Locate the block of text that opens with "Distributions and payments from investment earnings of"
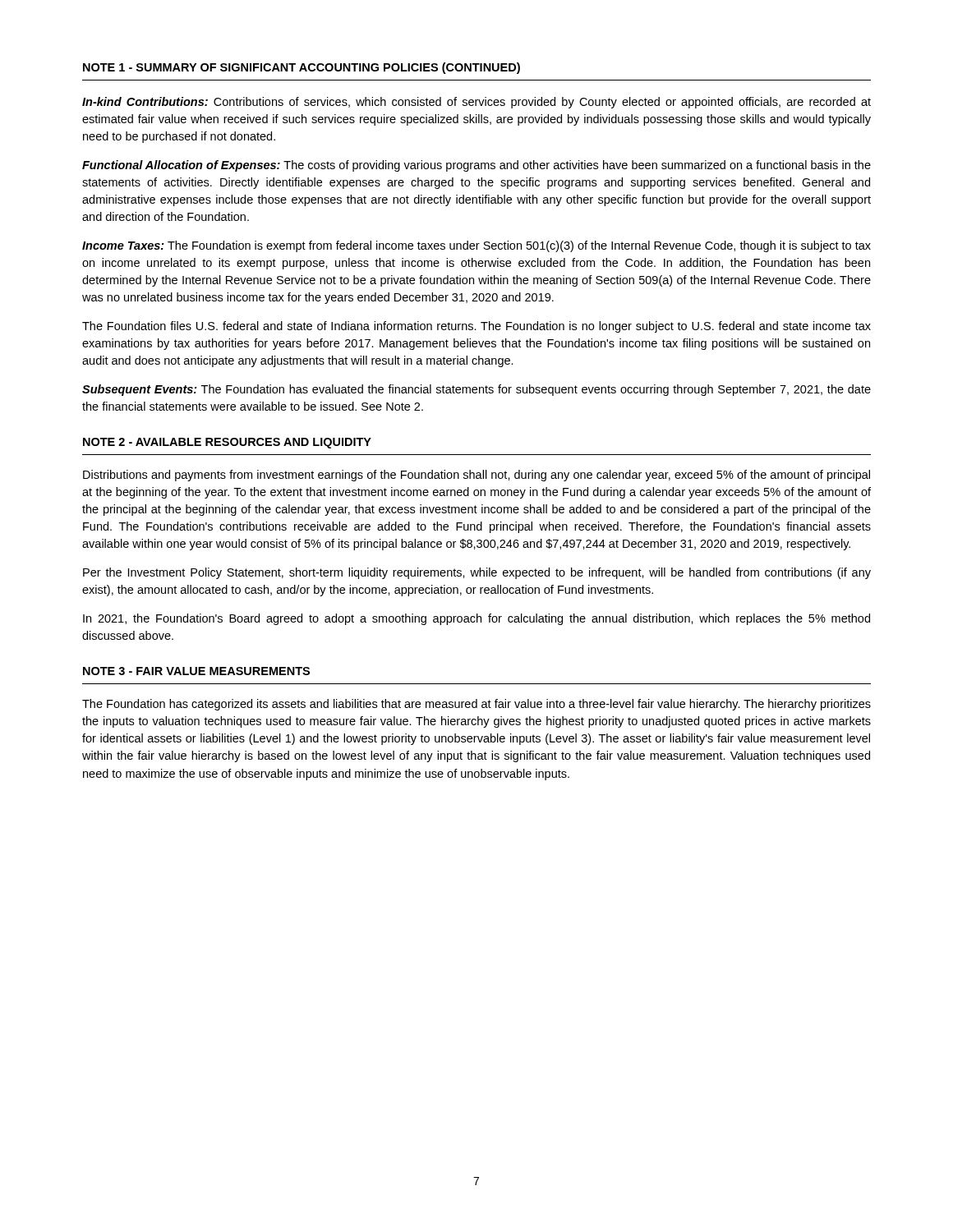953x1232 pixels. coord(476,509)
